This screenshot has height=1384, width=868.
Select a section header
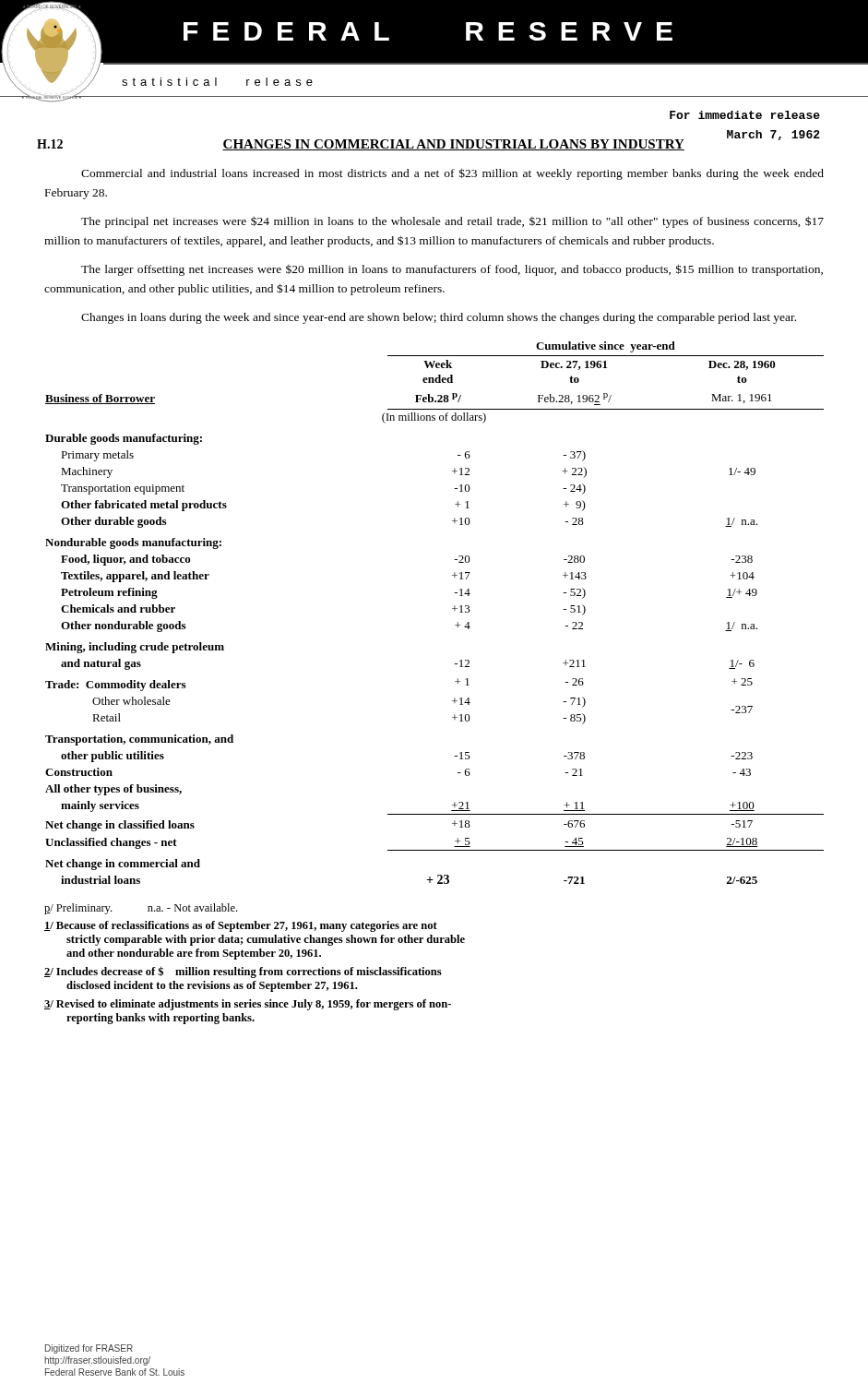[x=434, y=144]
